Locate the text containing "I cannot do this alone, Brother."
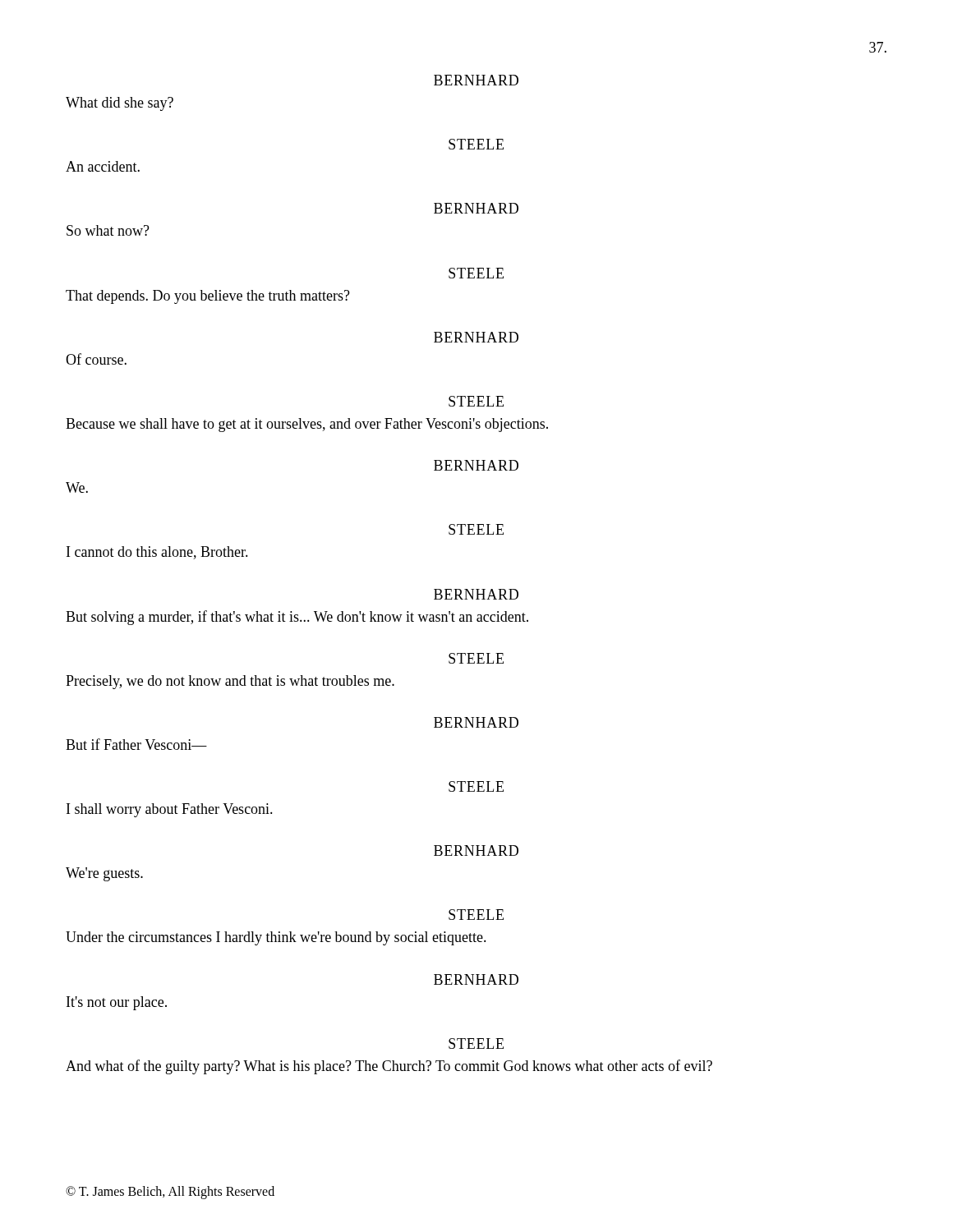The width and height of the screenshot is (953, 1232). [x=157, y=552]
